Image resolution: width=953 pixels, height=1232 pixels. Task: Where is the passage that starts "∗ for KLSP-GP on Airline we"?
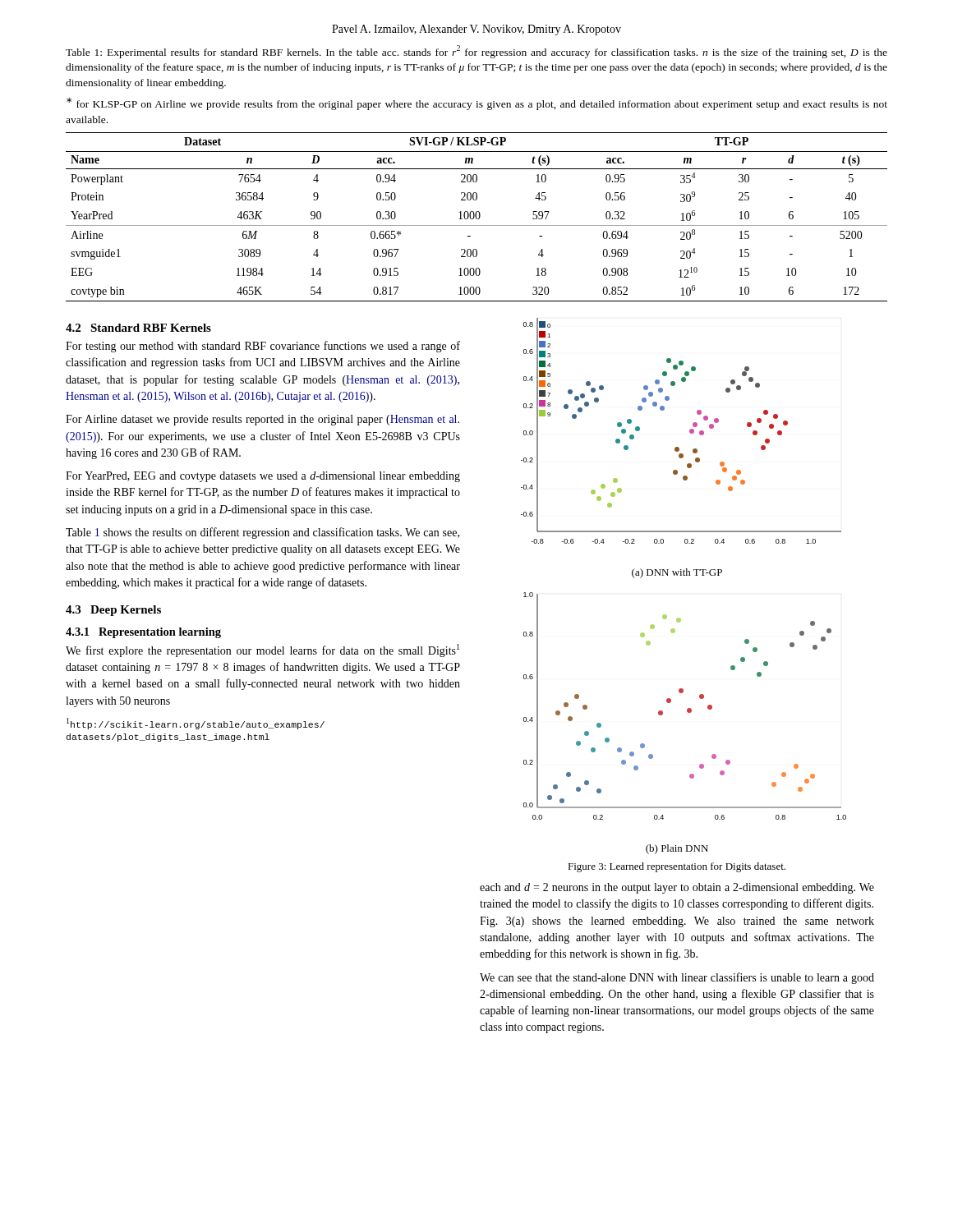(x=476, y=110)
